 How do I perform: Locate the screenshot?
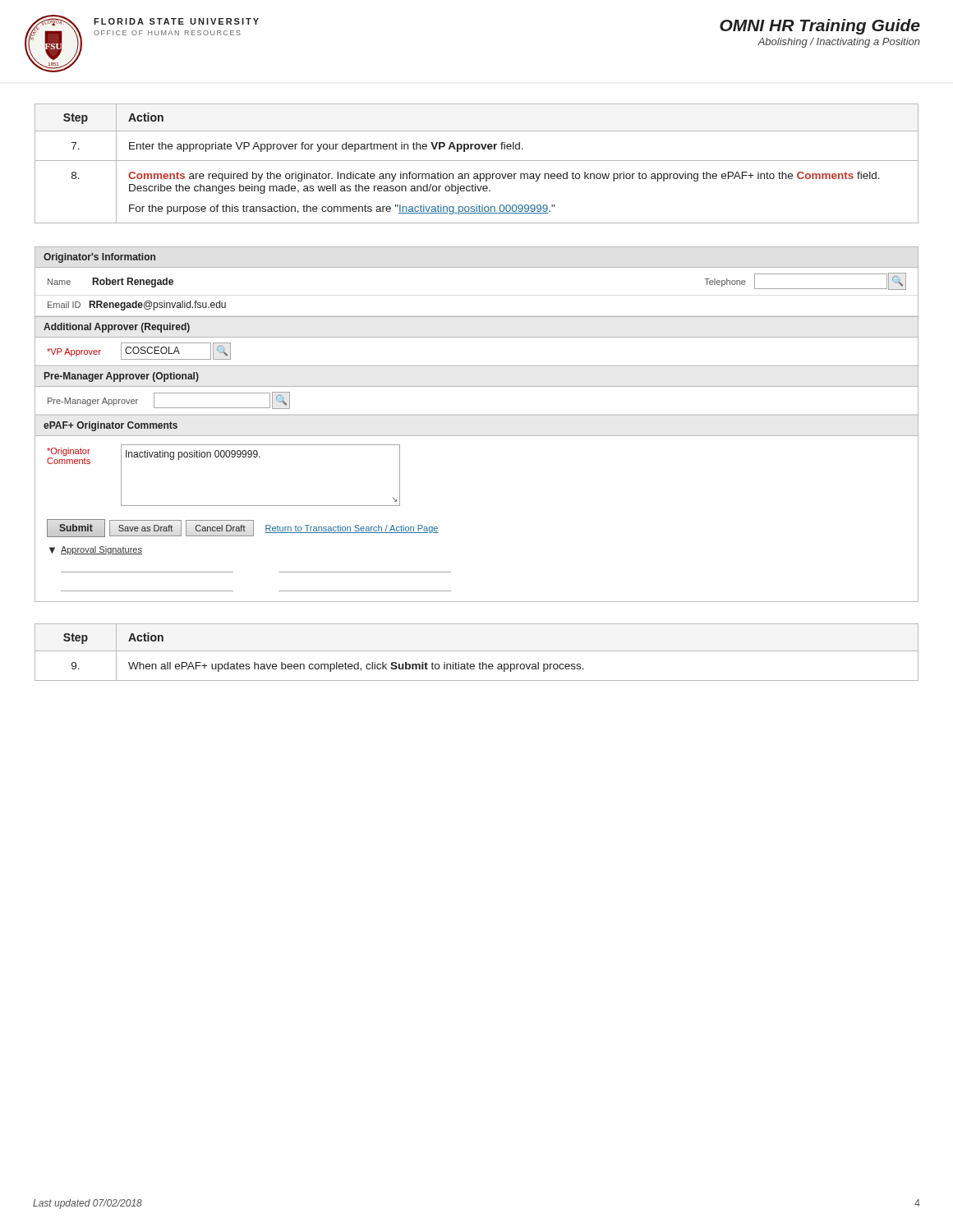pos(476,424)
